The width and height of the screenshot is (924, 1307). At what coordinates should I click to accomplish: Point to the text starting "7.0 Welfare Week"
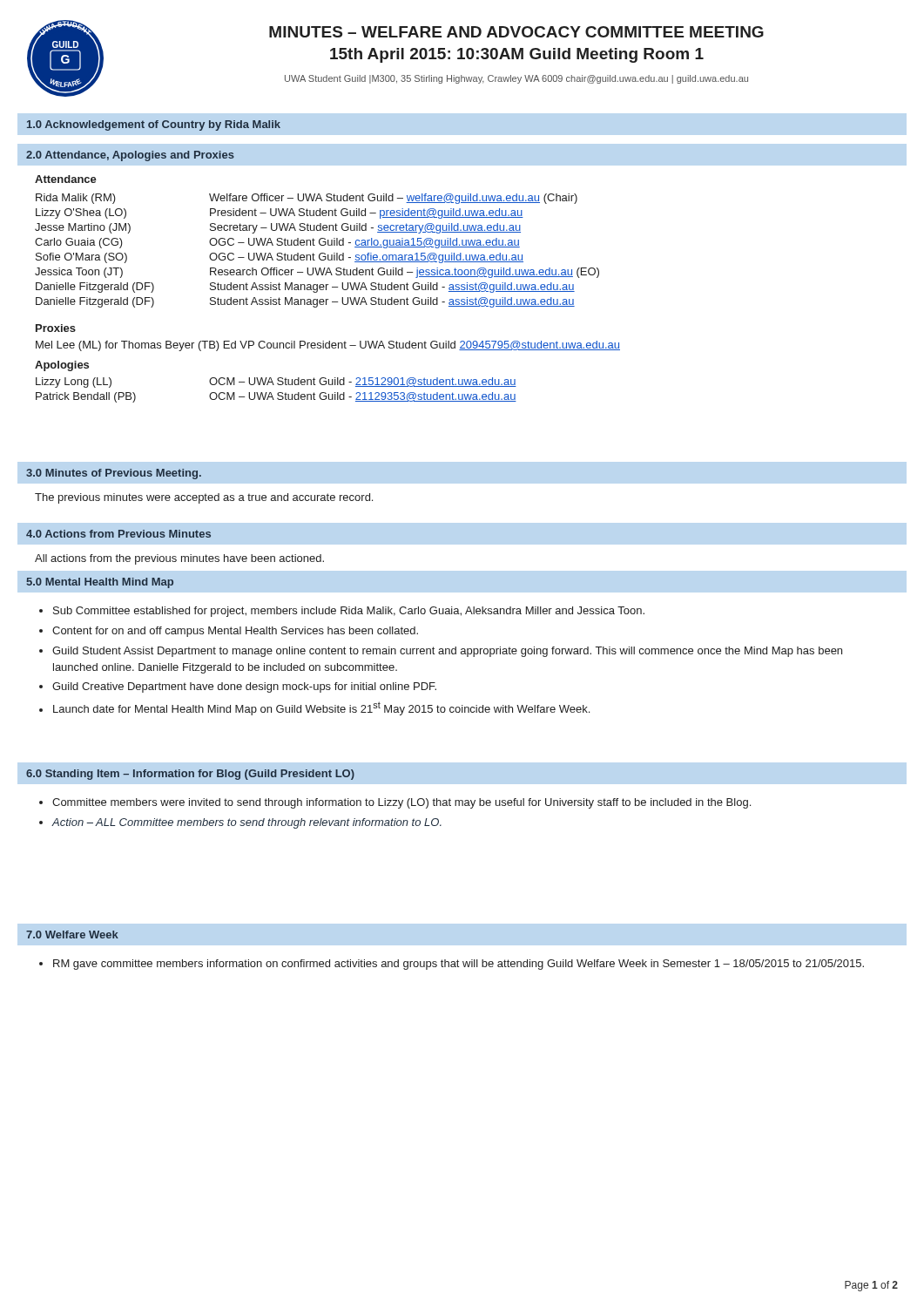[x=72, y=935]
